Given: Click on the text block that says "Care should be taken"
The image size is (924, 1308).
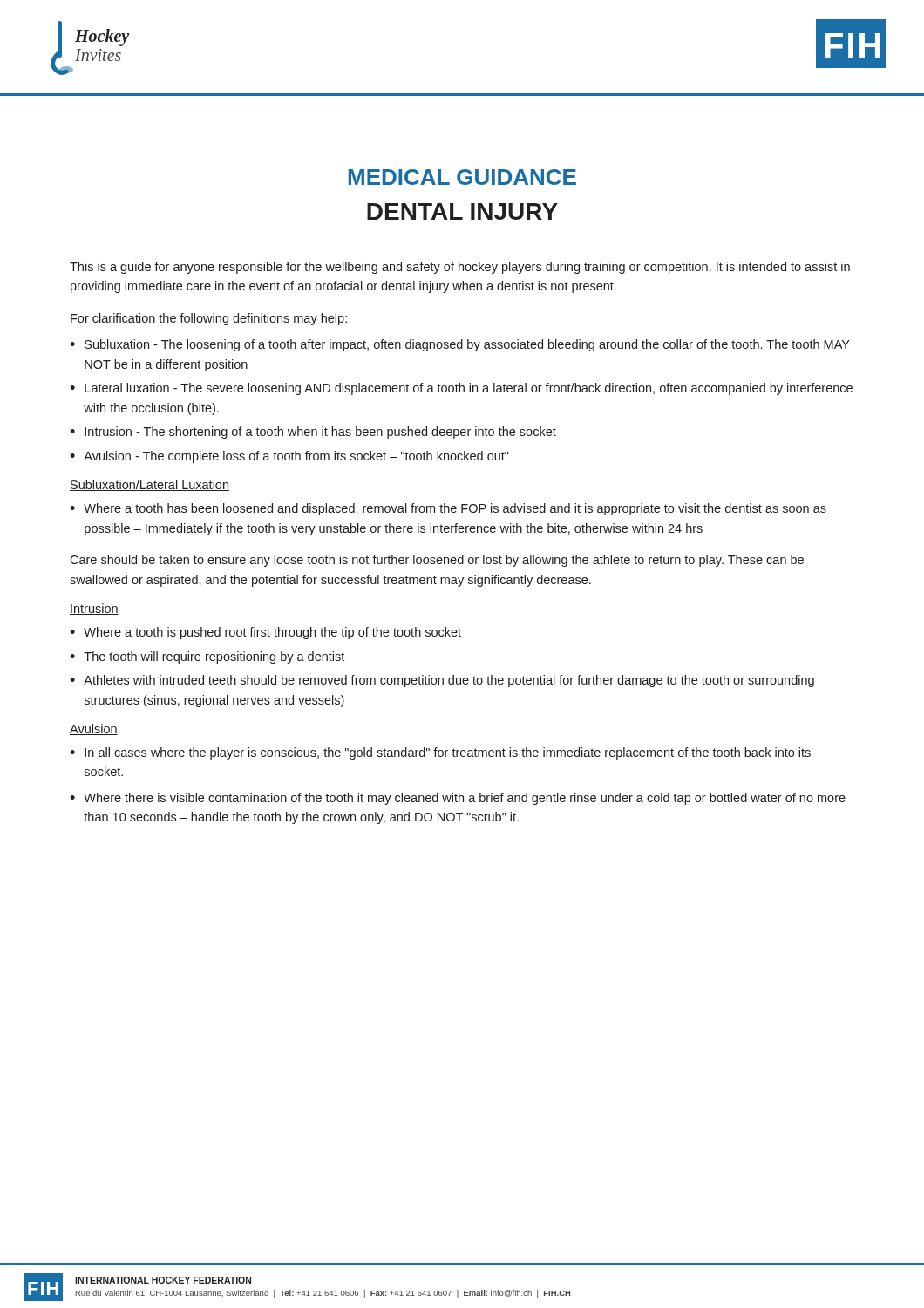Looking at the screenshot, I should coord(437,570).
